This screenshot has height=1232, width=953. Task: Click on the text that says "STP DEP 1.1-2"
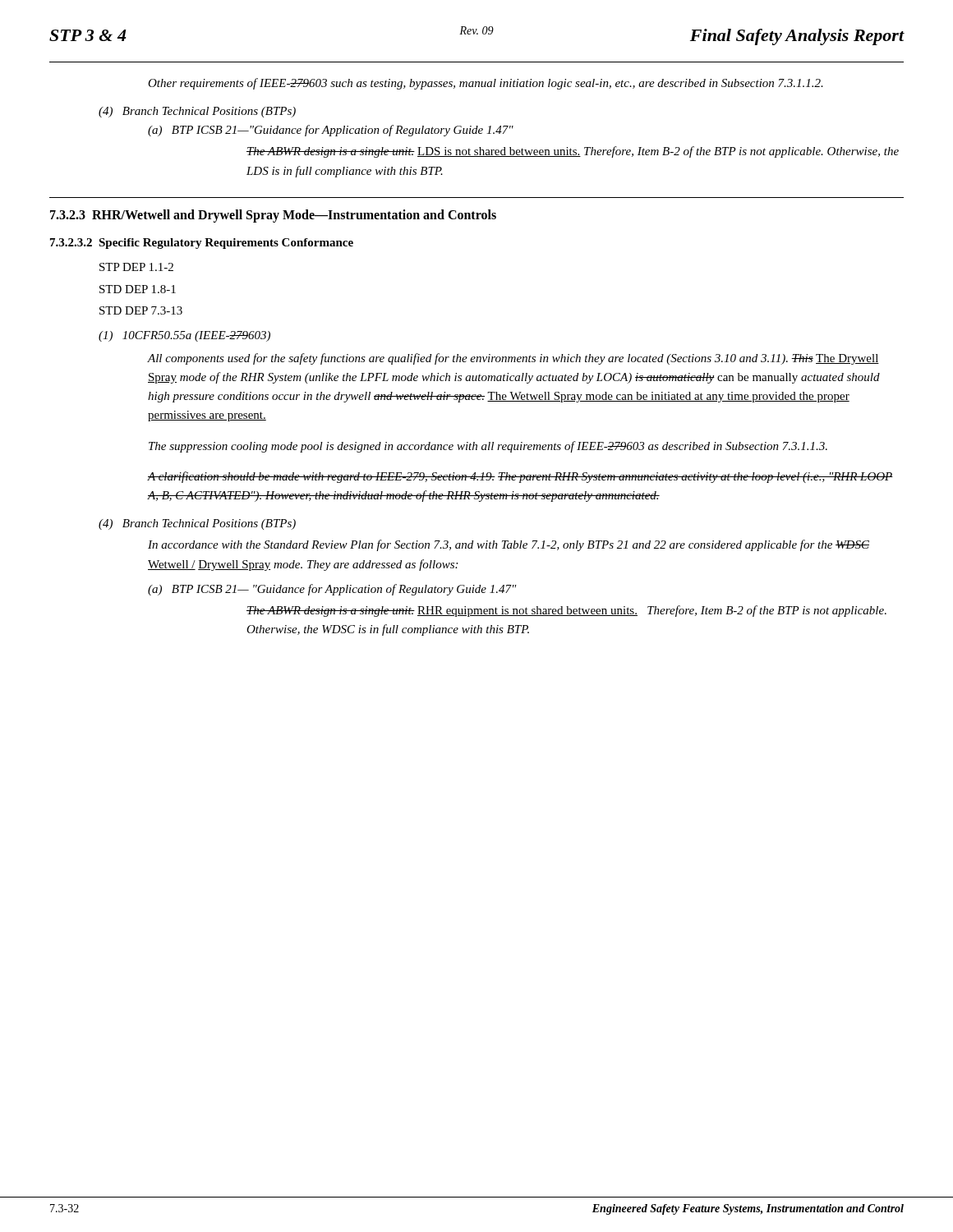pyautogui.click(x=136, y=267)
